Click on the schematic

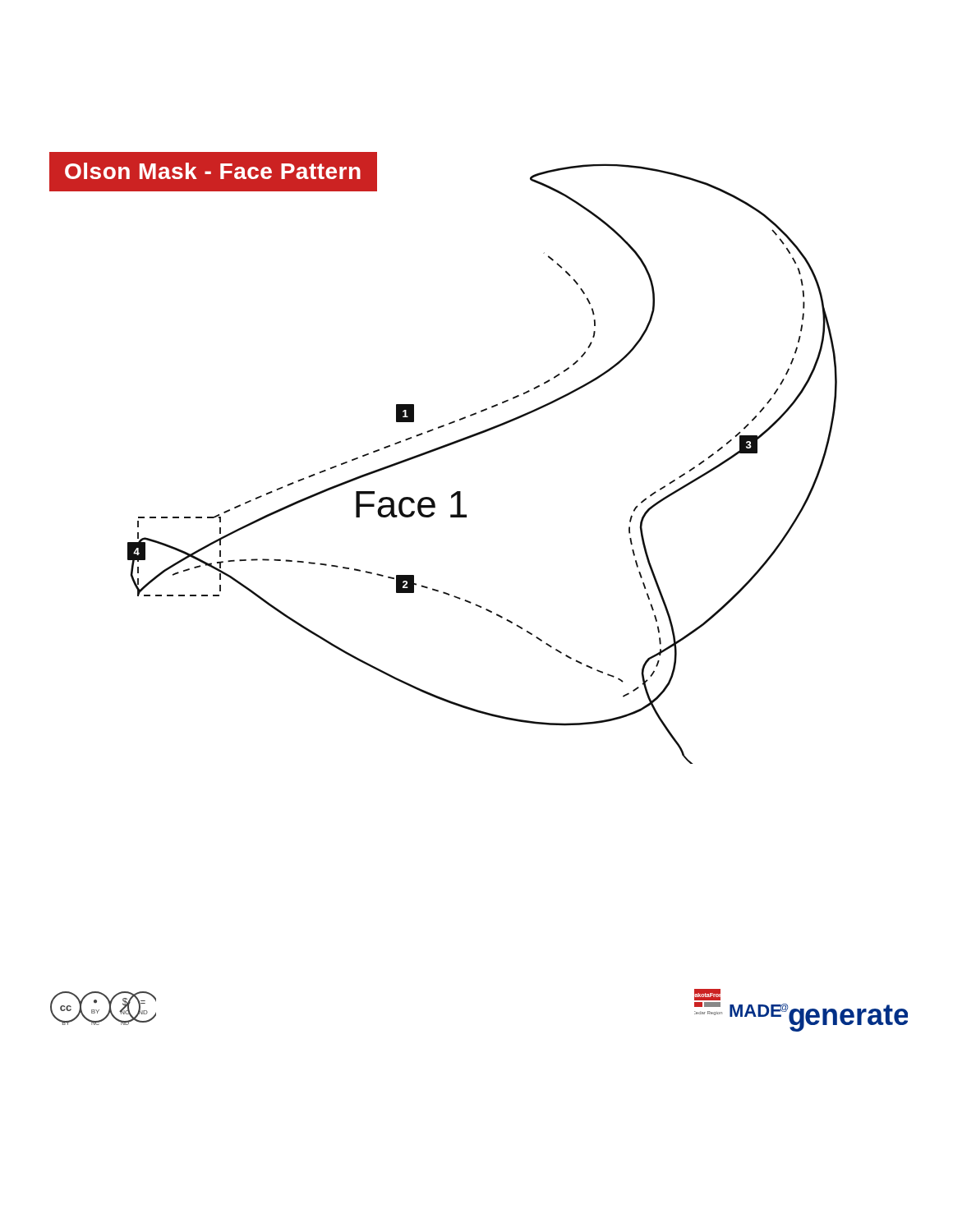tap(476, 439)
